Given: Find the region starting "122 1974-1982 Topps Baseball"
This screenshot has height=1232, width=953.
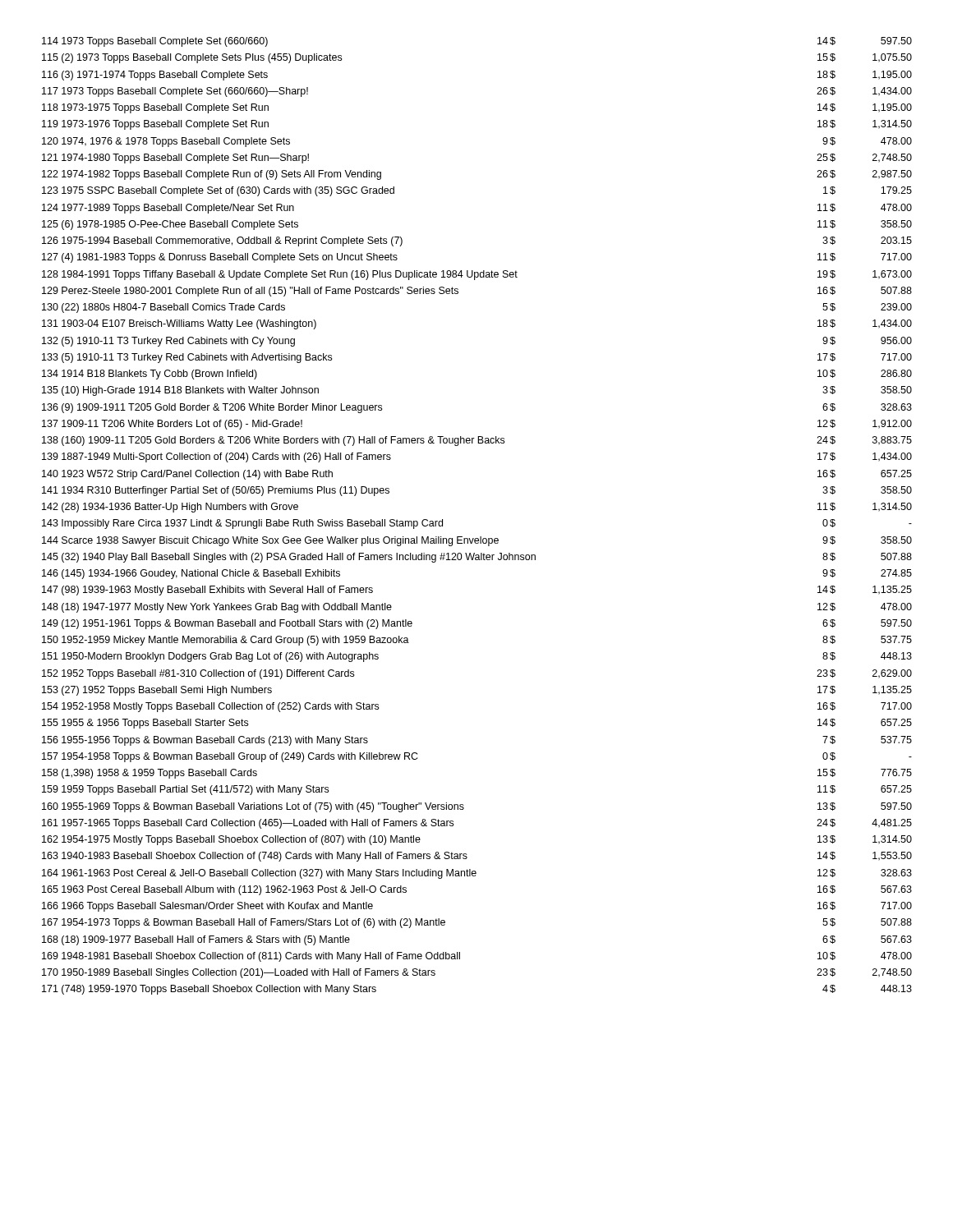Looking at the screenshot, I should tap(212, 175).
